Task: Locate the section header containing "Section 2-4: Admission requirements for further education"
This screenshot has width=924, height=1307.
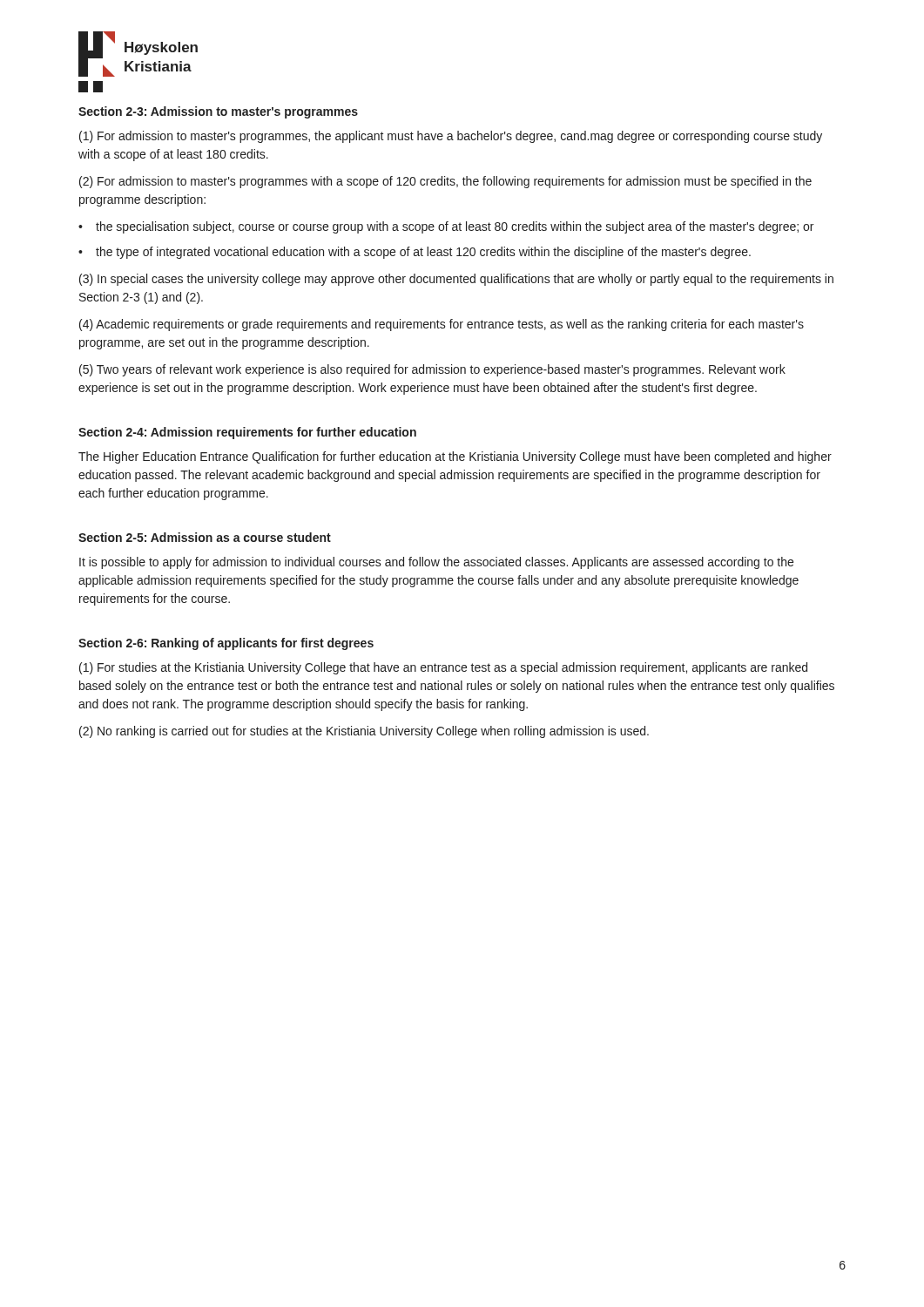Action: pyautogui.click(x=247, y=432)
